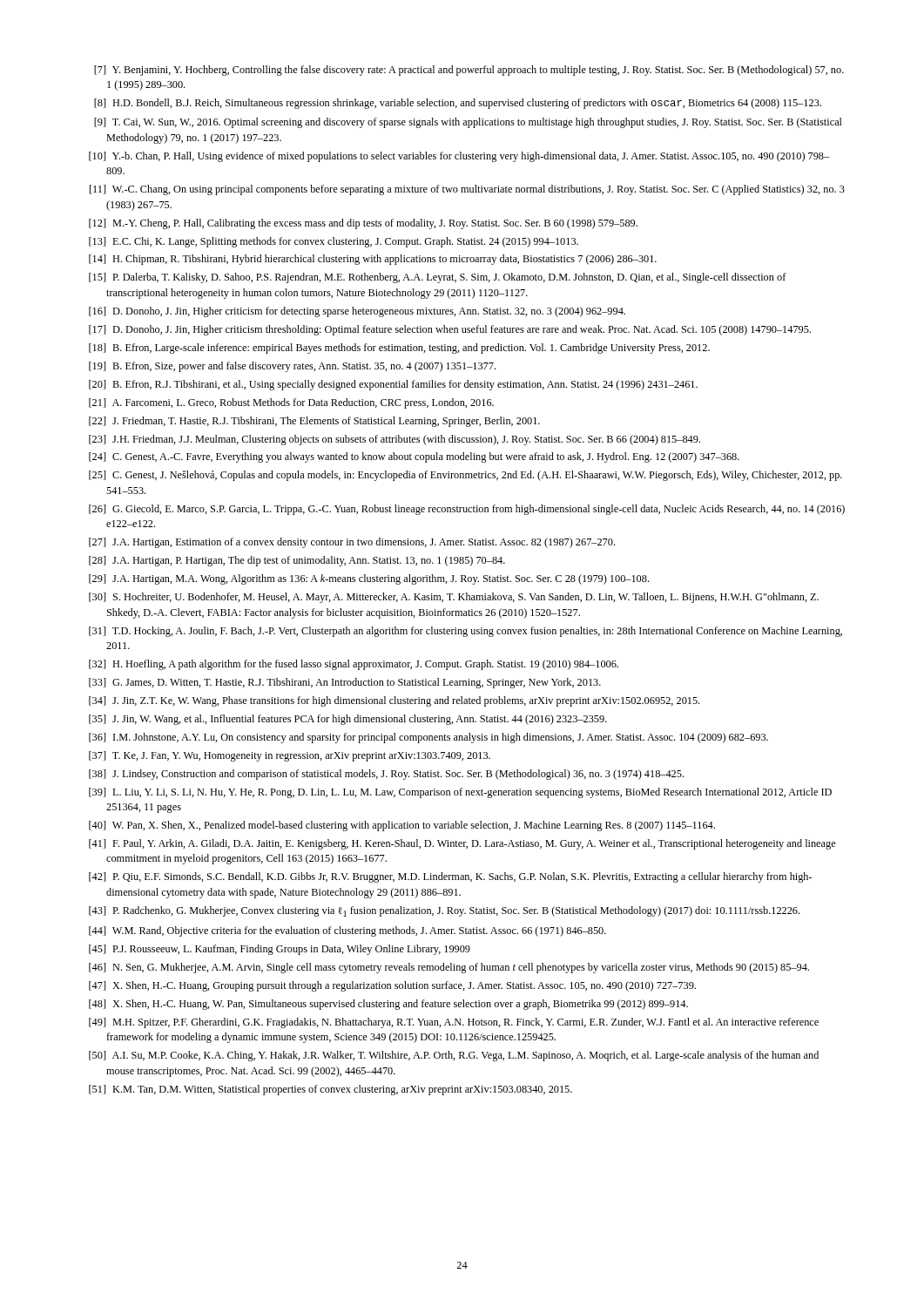
Task: Locate the block starting "[46] N. Sen, G. Mukherjee, A.M."
Action: tap(462, 968)
